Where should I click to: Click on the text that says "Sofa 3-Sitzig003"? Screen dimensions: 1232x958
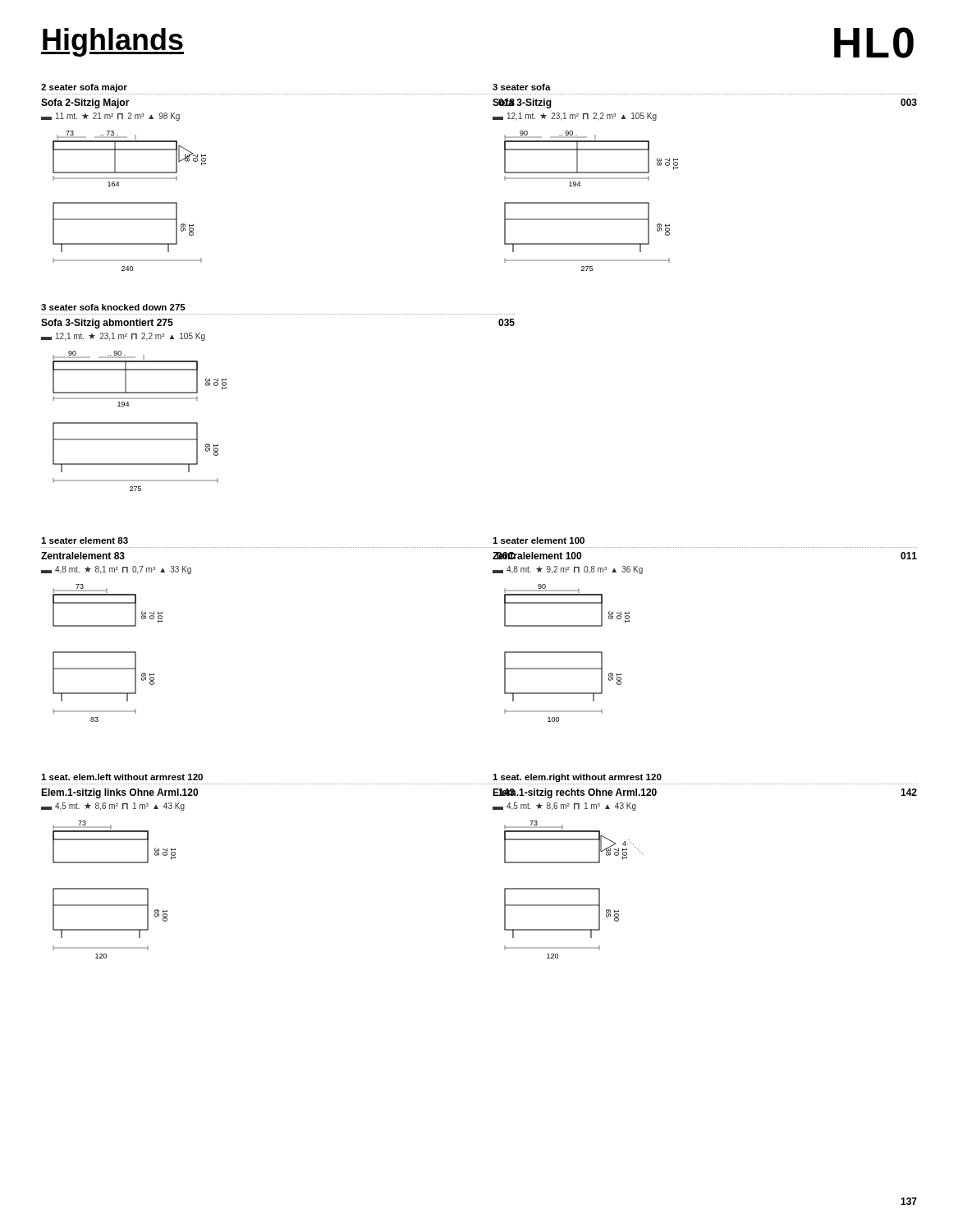[x=705, y=103]
